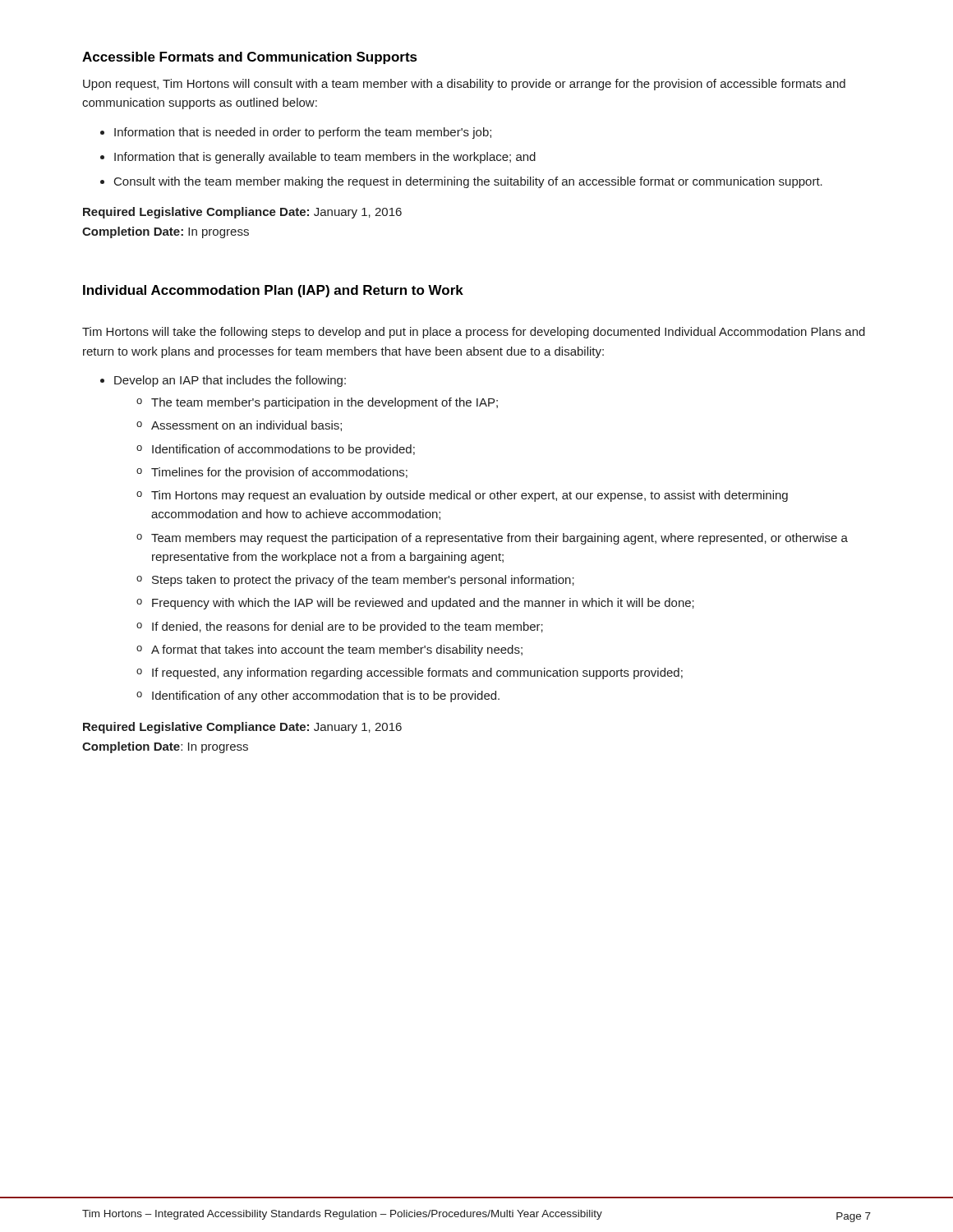Select the text starting "If denied, the reasons"
This screenshot has height=1232, width=953.
click(x=504, y=626)
